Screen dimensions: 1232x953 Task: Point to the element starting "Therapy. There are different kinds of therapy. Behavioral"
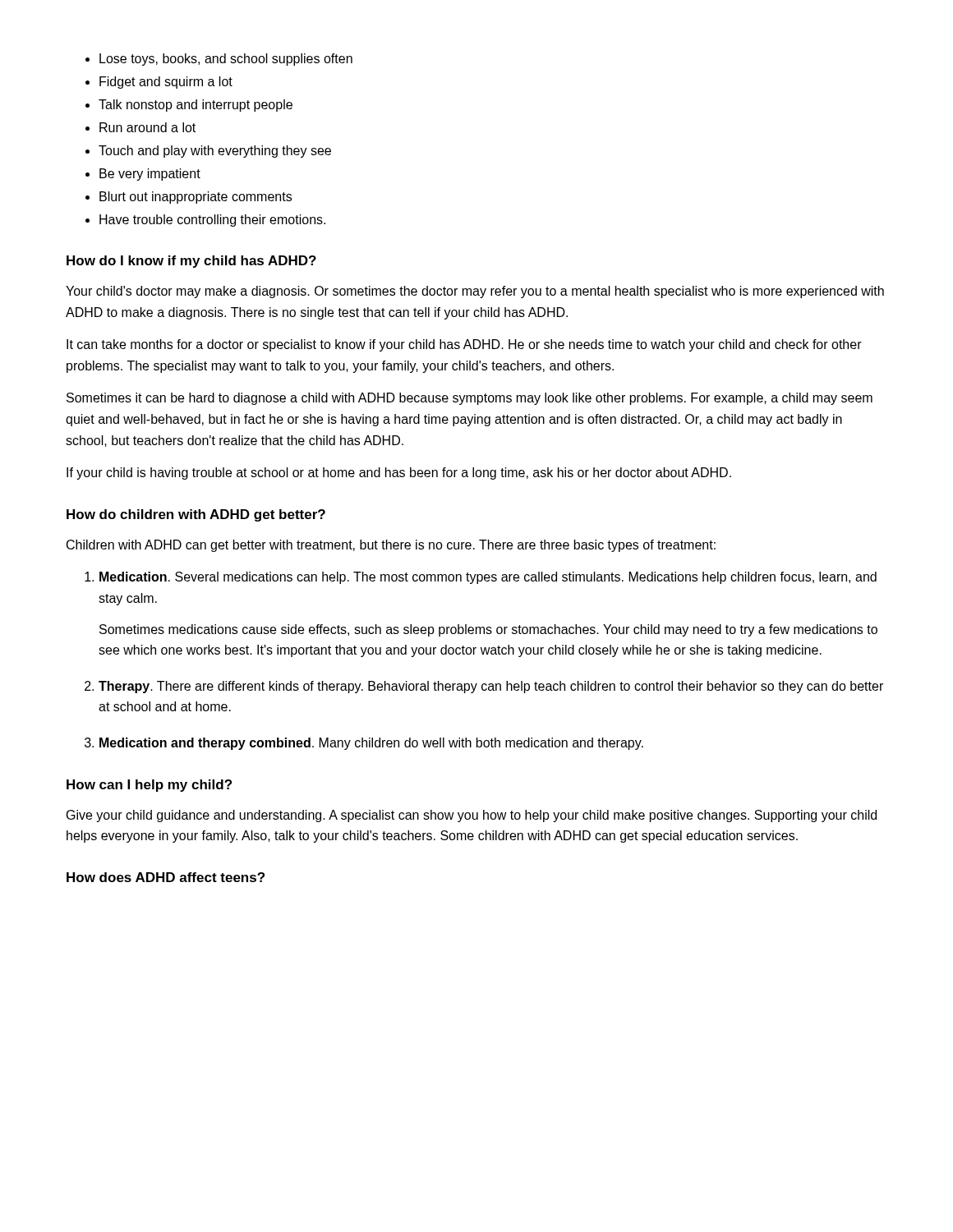coord(493,697)
